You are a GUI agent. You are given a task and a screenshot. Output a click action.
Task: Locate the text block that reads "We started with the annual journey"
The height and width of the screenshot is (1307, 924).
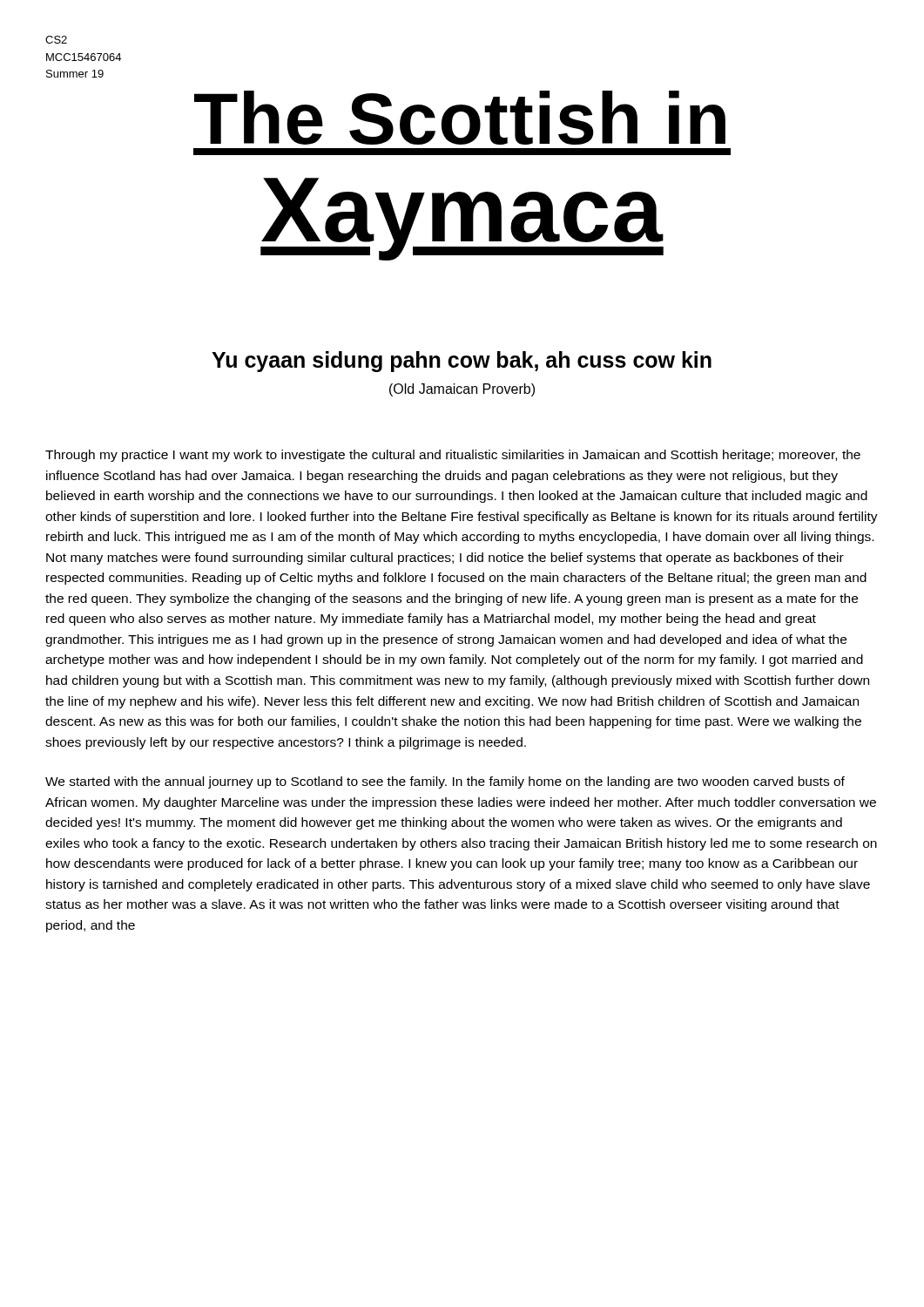pyautogui.click(x=461, y=853)
